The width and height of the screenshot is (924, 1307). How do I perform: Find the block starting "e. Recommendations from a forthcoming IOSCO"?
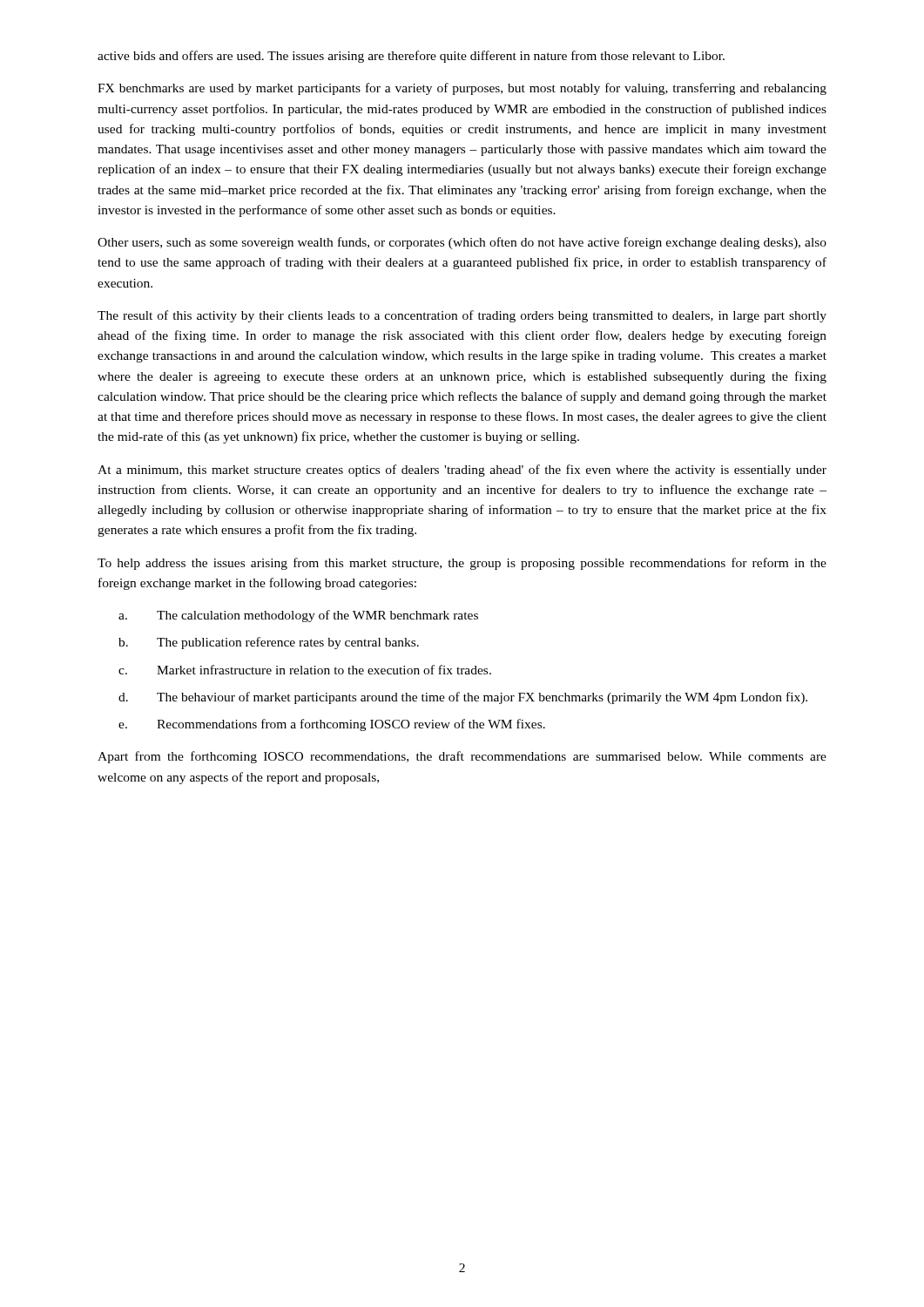click(x=462, y=724)
